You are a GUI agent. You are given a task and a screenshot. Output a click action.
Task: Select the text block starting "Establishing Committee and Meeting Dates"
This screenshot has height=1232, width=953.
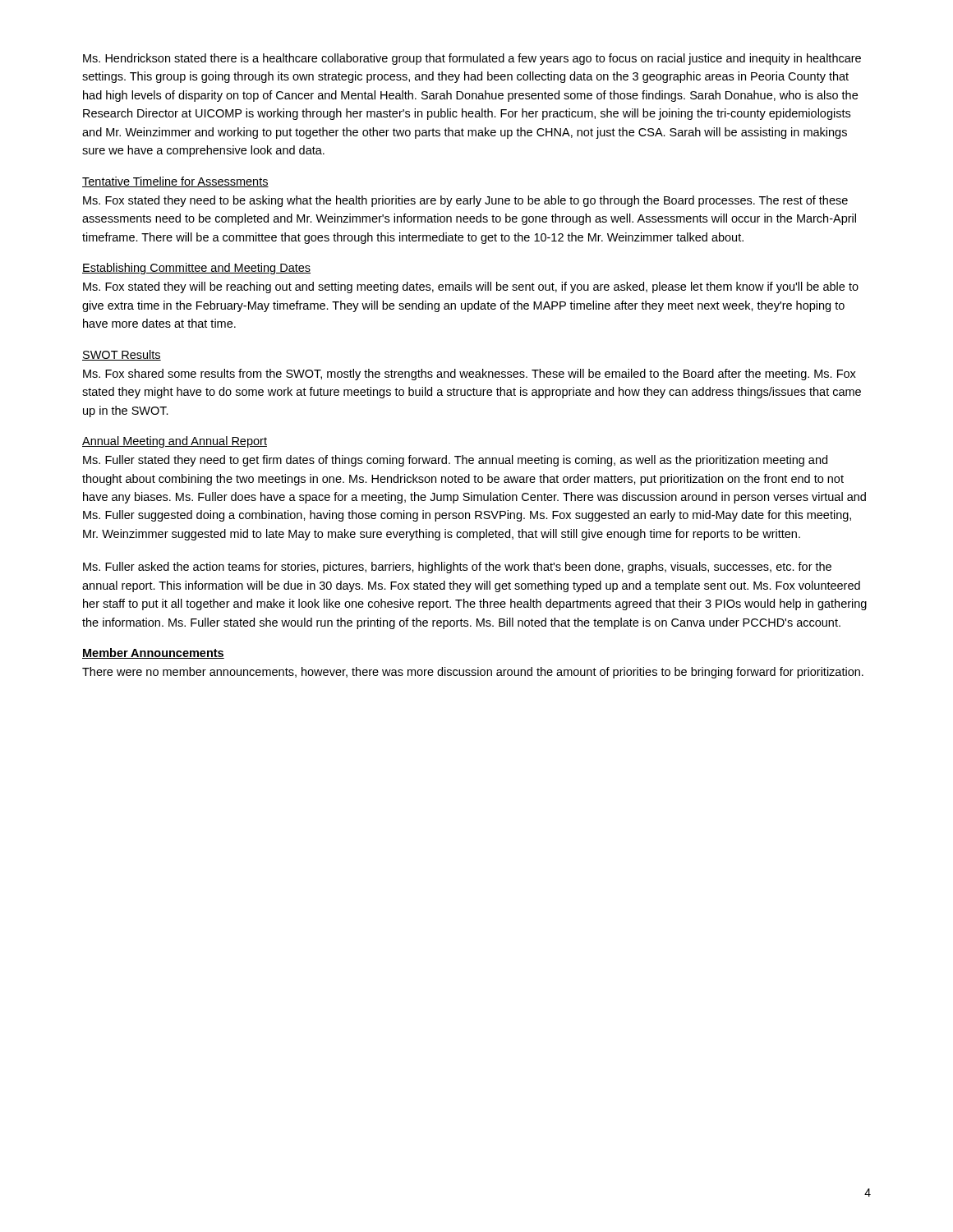(x=196, y=268)
